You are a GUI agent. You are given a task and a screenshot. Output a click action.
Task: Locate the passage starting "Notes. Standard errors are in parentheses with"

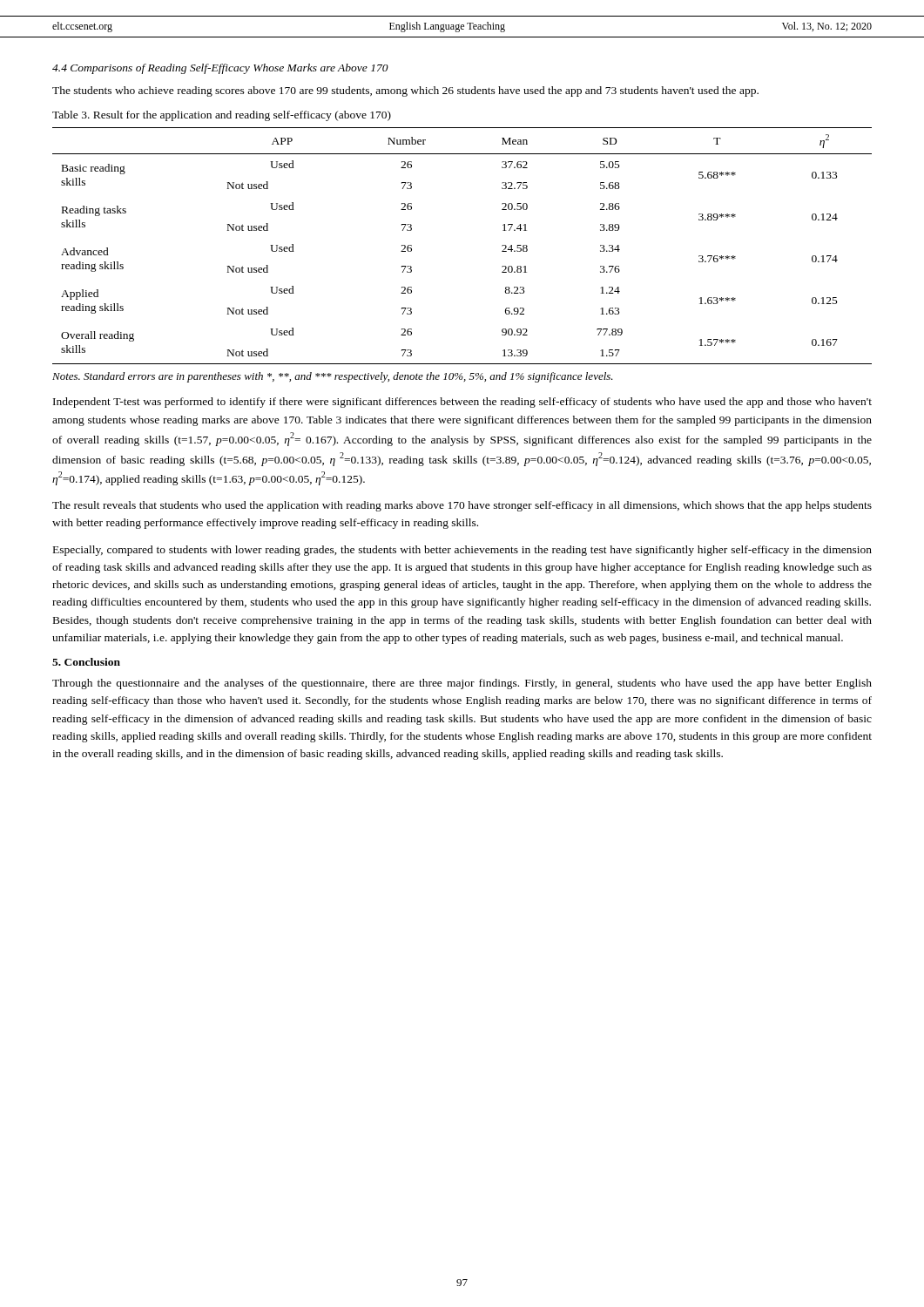[x=333, y=376]
